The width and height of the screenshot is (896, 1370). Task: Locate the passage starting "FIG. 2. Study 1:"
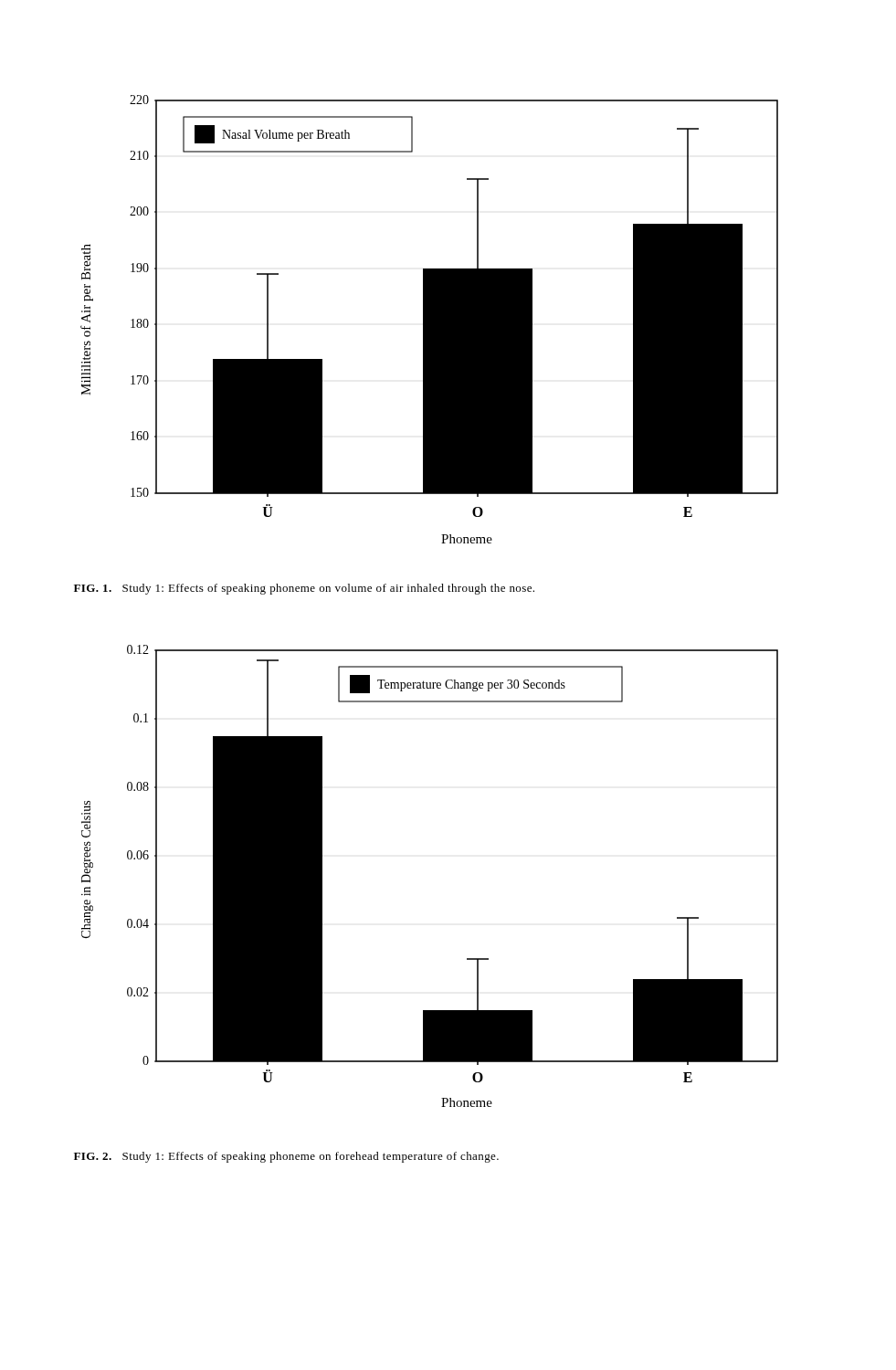287,1156
